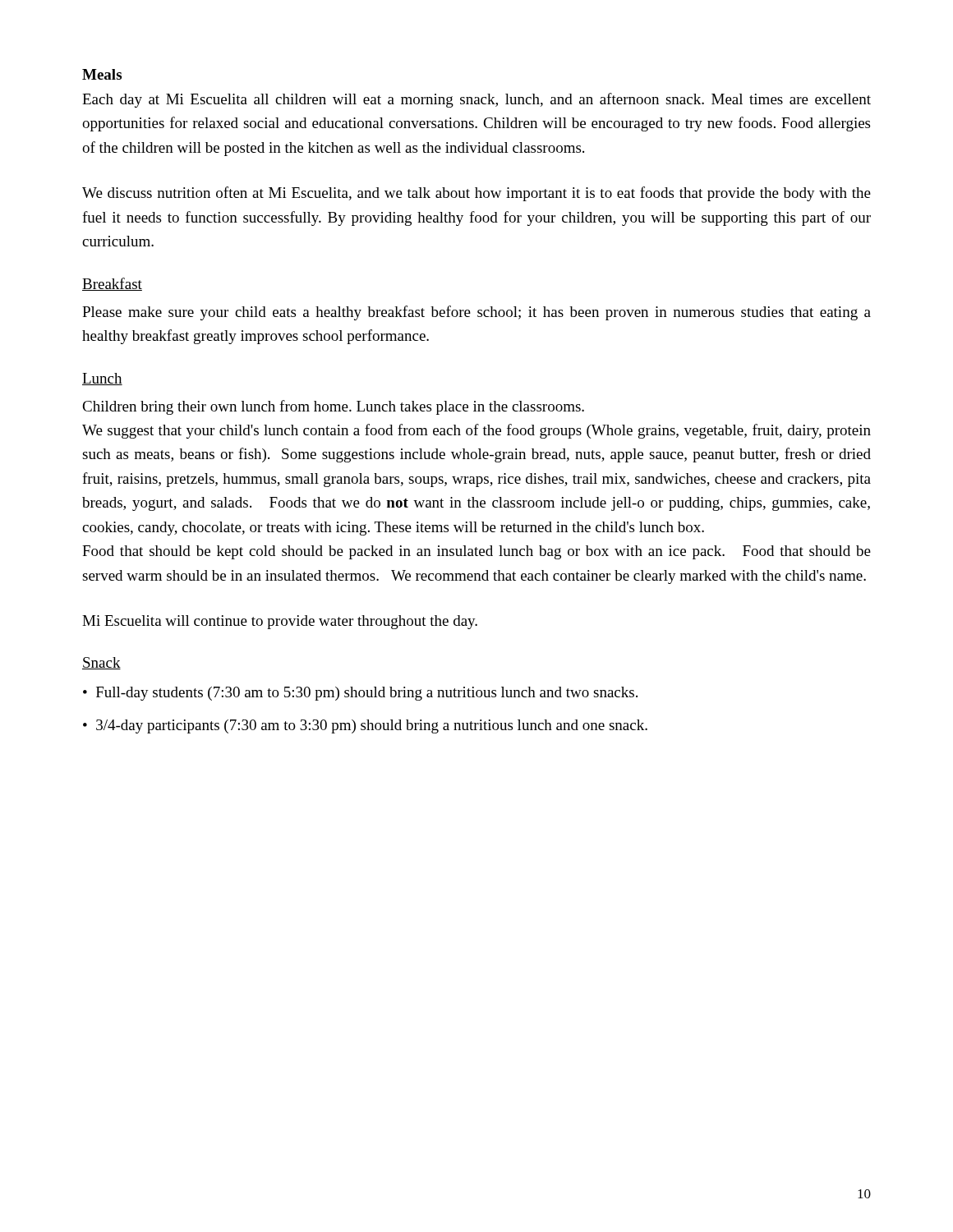Select the passage starting "Children bring their own lunch from home. Lunch"
This screenshot has width=953, height=1232.
(476, 490)
